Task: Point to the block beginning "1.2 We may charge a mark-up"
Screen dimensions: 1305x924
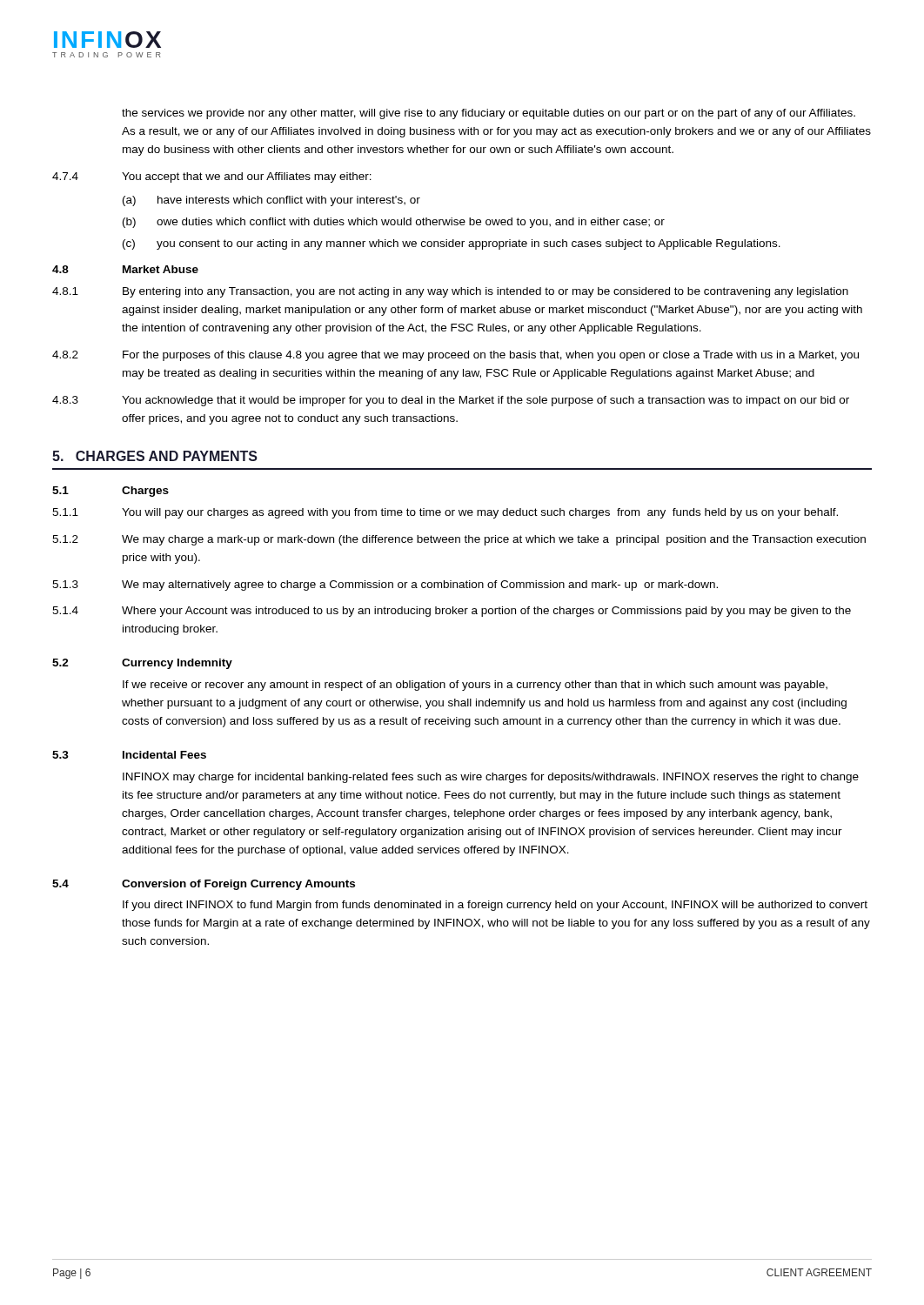Action: [x=462, y=549]
